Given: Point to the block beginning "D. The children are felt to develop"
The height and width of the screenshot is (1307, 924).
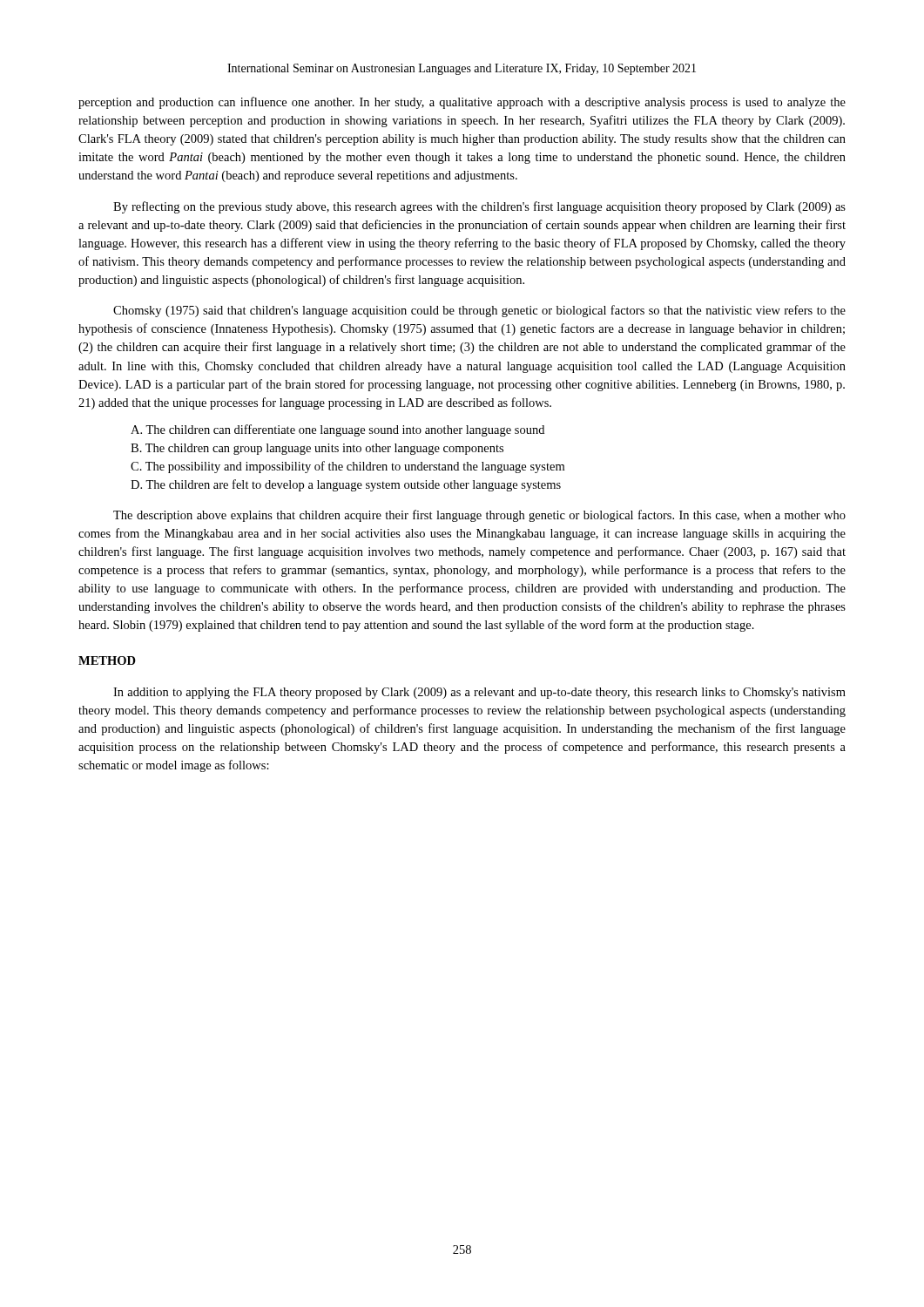Looking at the screenshot, I should tap(488, 485).
